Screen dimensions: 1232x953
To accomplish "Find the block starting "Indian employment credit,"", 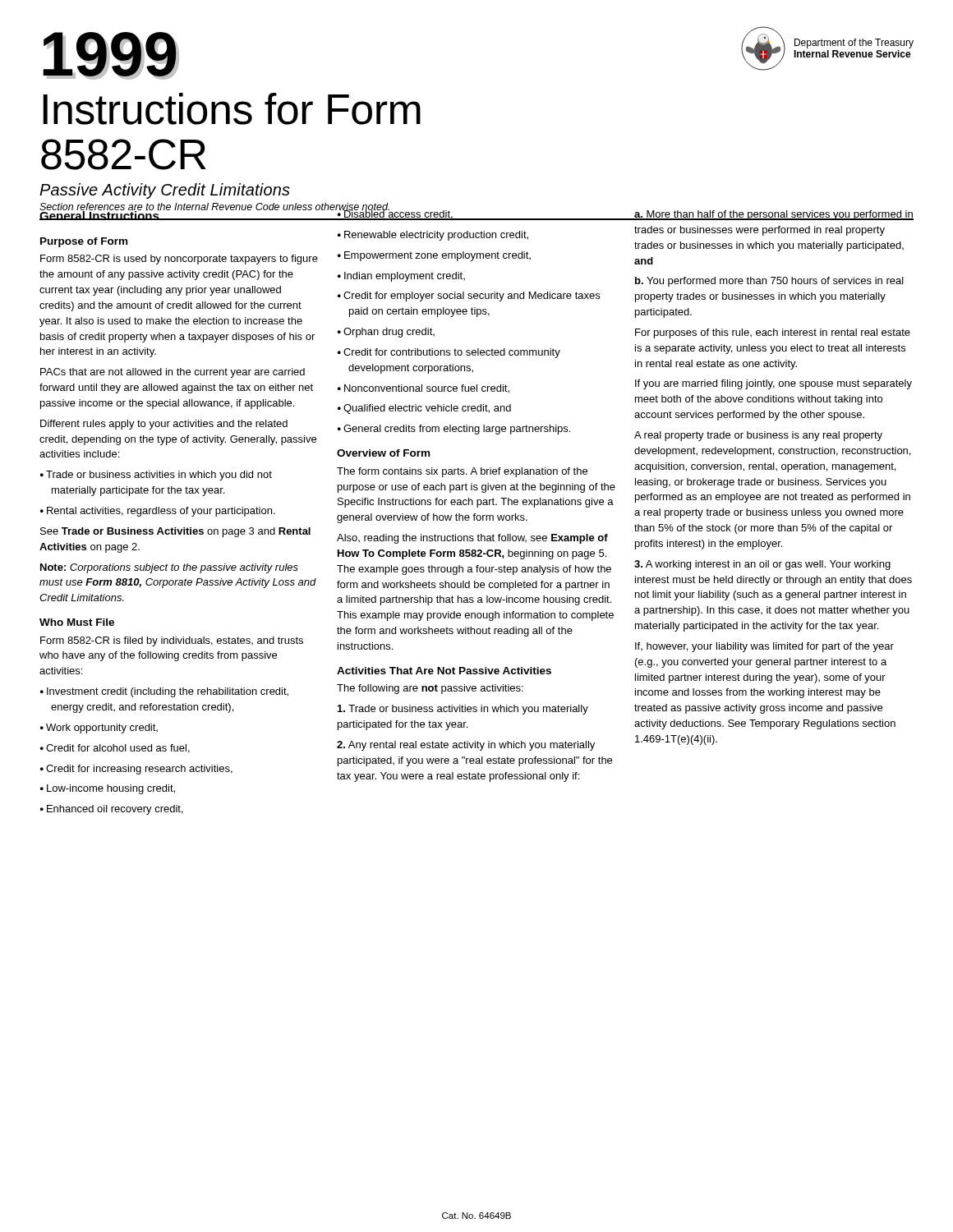I will click(x=476, y=276).
